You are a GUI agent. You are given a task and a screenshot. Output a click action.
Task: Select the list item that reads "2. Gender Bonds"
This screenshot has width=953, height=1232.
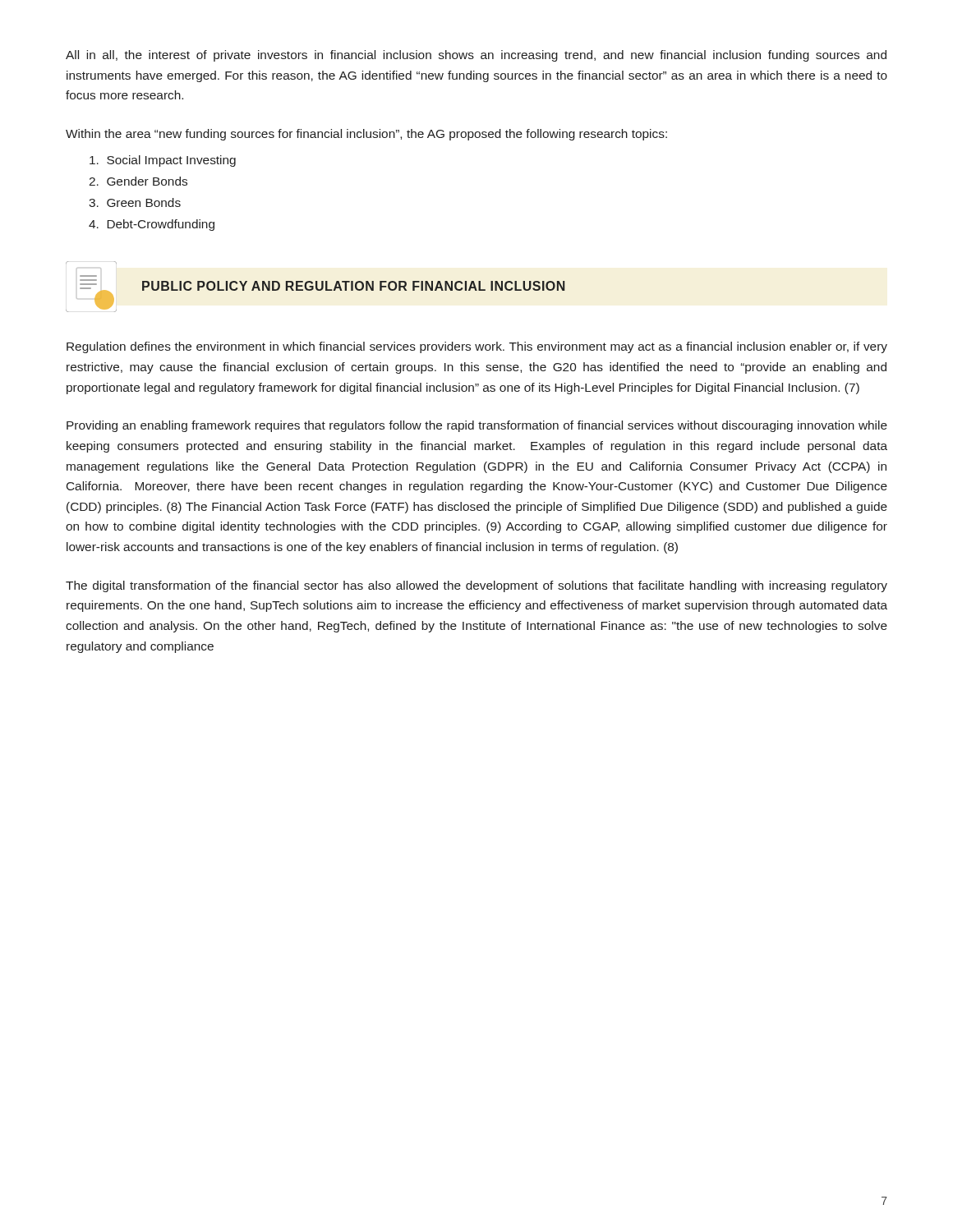click(138, 181)
